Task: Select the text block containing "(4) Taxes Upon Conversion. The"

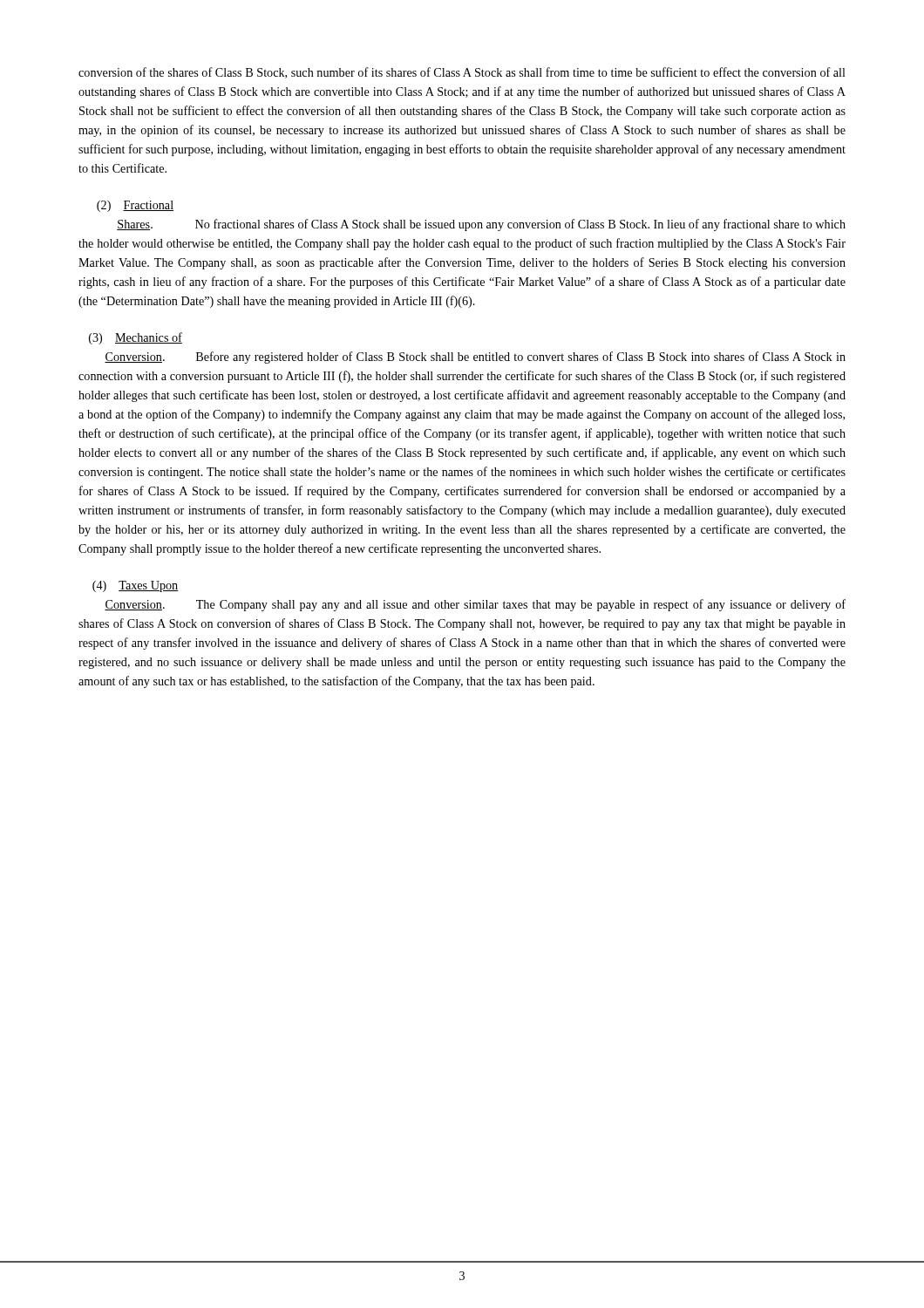Action: click(462, 632)
